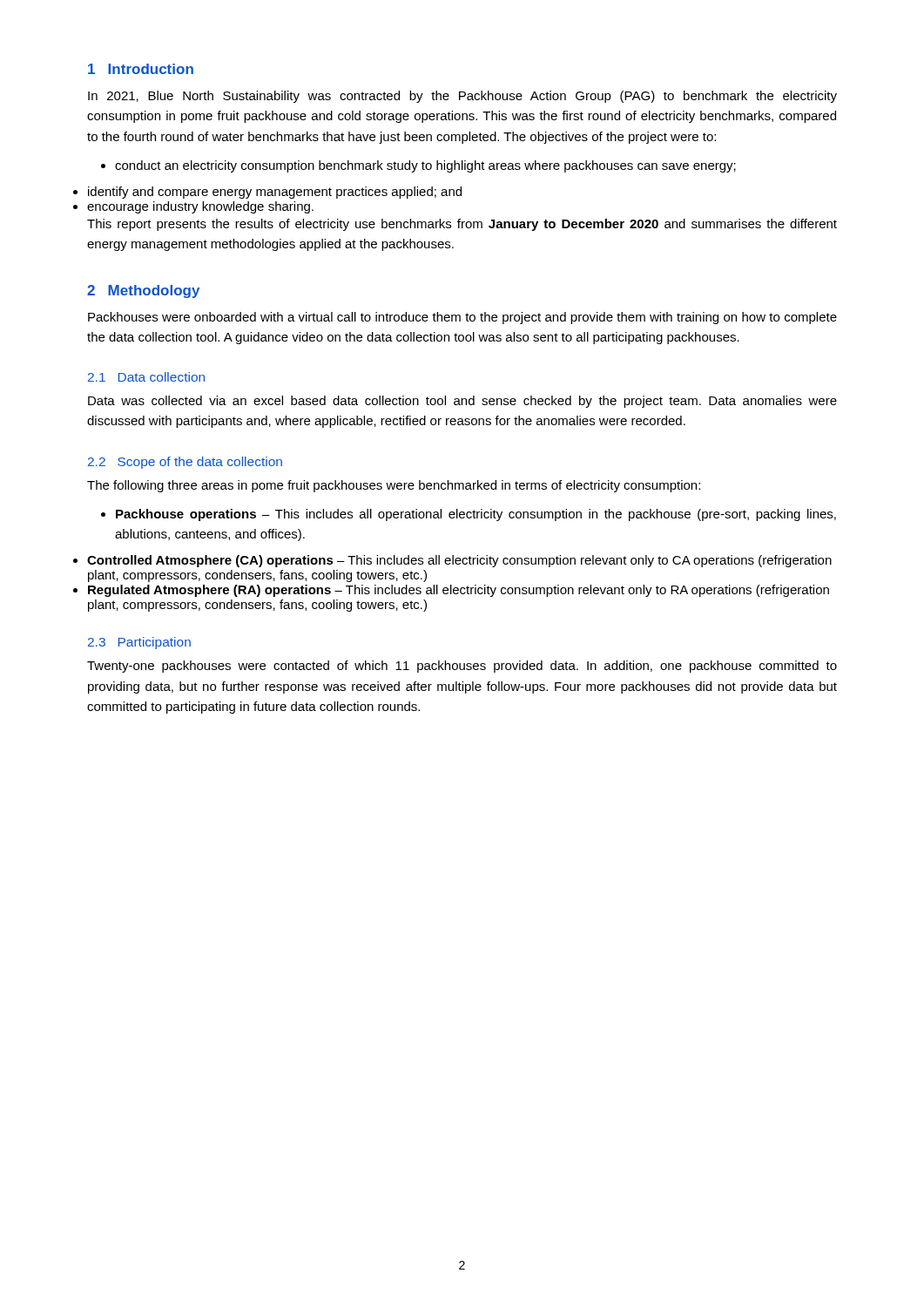Find the block on this page that starts "Regulated Atmosphere (RA) operations – This"
The height and width of the screenshot is (1307, 924).
[462, 597]
